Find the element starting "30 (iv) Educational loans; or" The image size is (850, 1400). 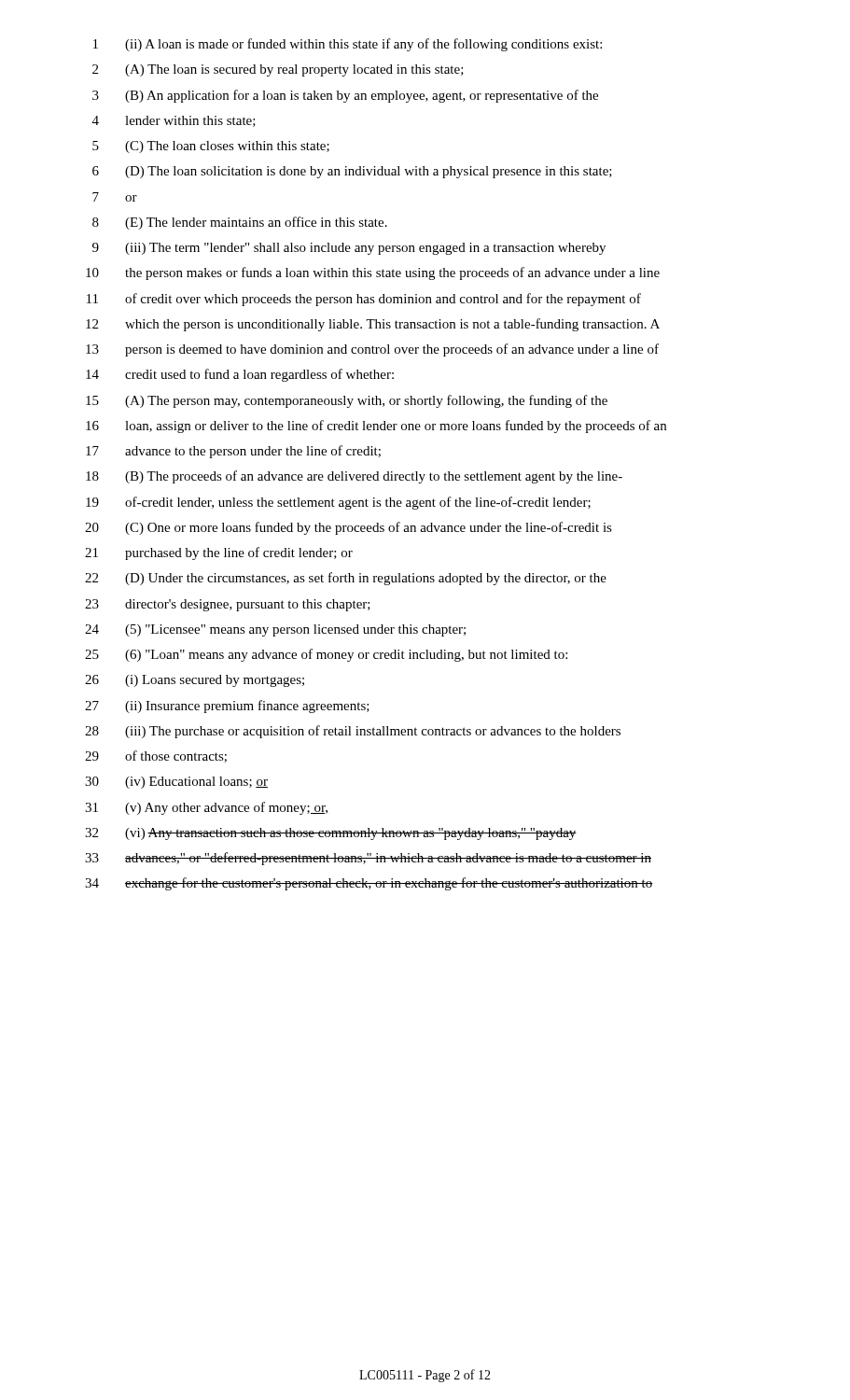pyautogui.click(x=176, y=783)
